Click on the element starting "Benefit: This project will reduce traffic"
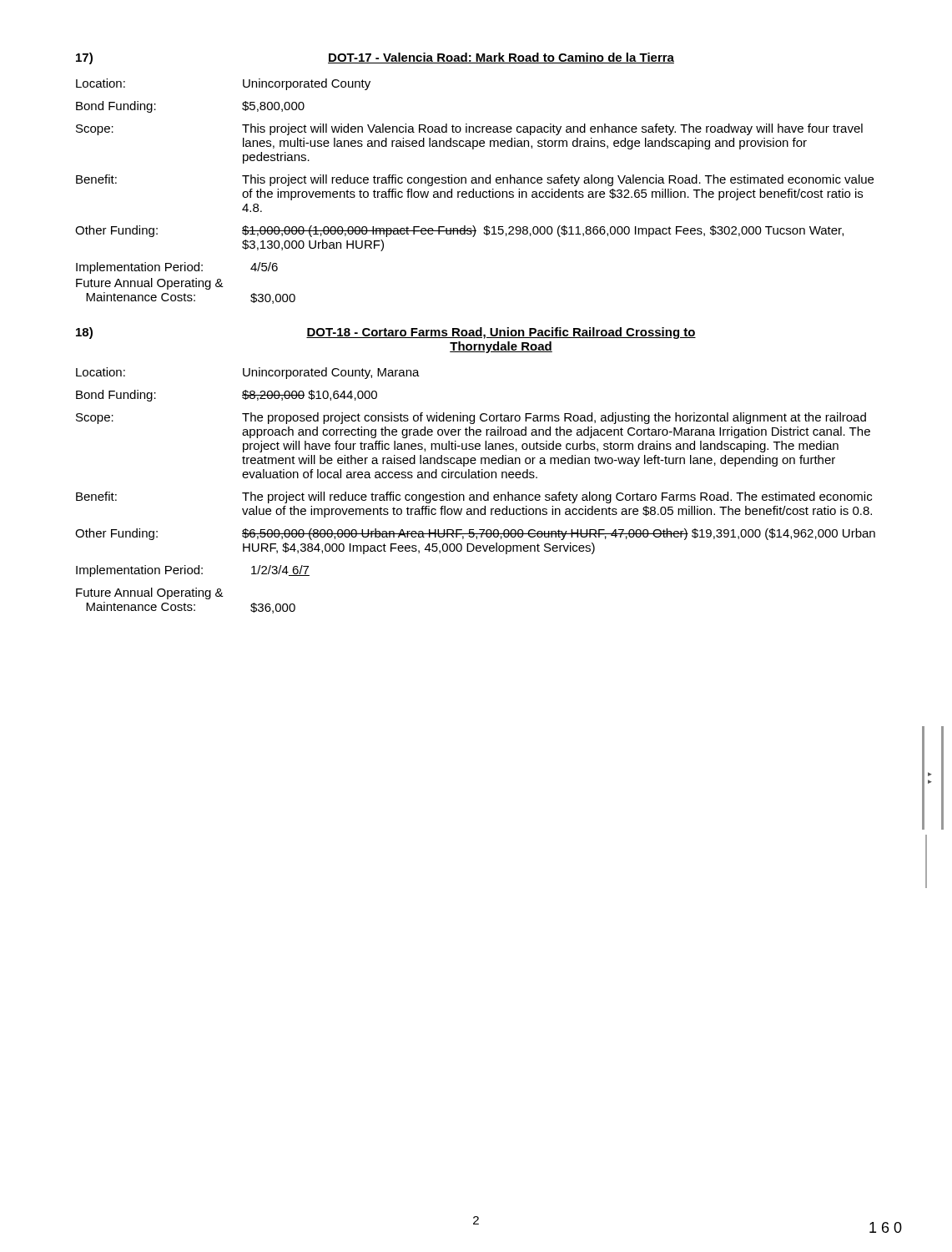The width and height of the screenshot is (952, 1252). [x=476, y=193]
